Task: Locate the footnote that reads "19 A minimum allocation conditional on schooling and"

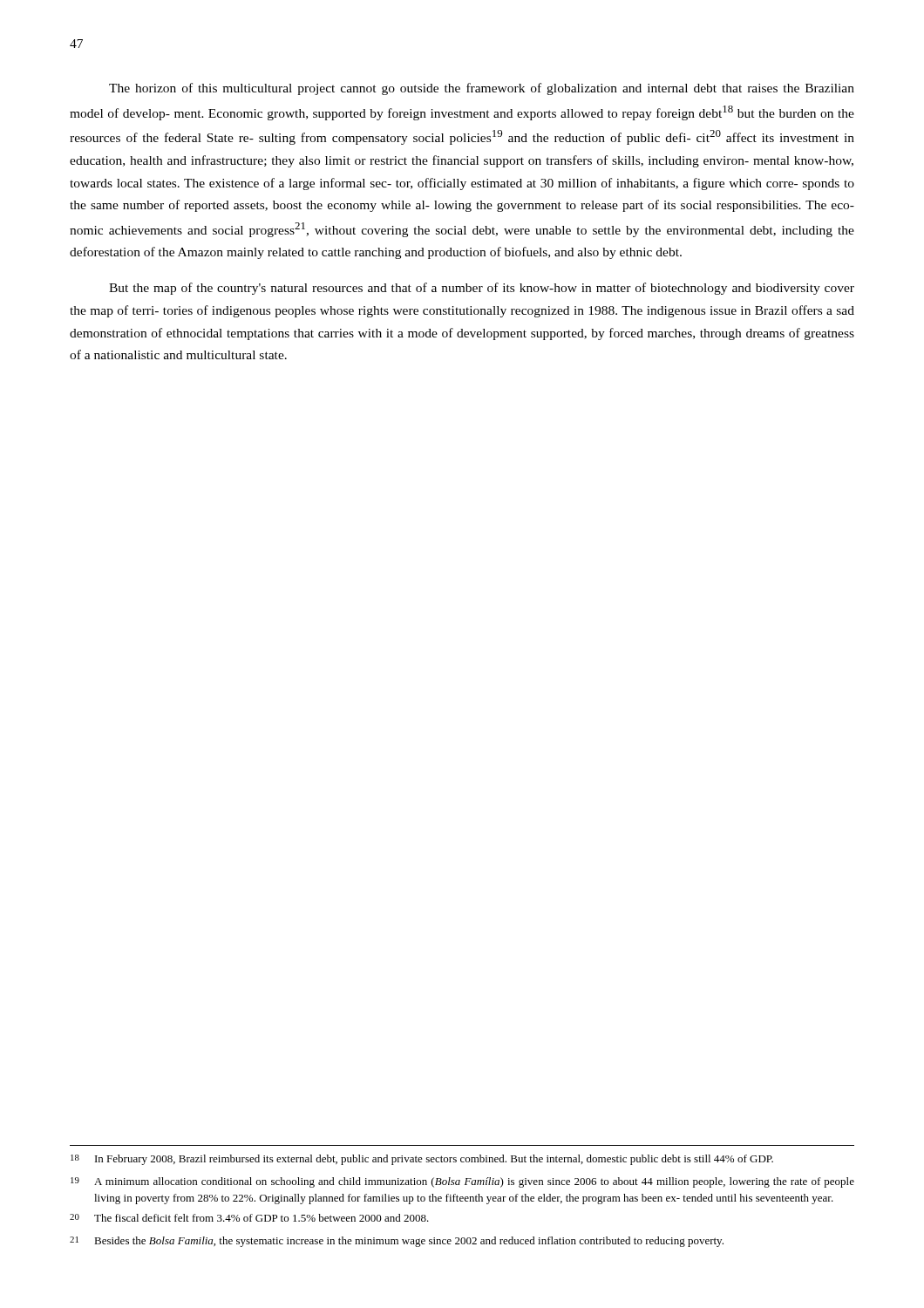Action: tap(462, 1190)
